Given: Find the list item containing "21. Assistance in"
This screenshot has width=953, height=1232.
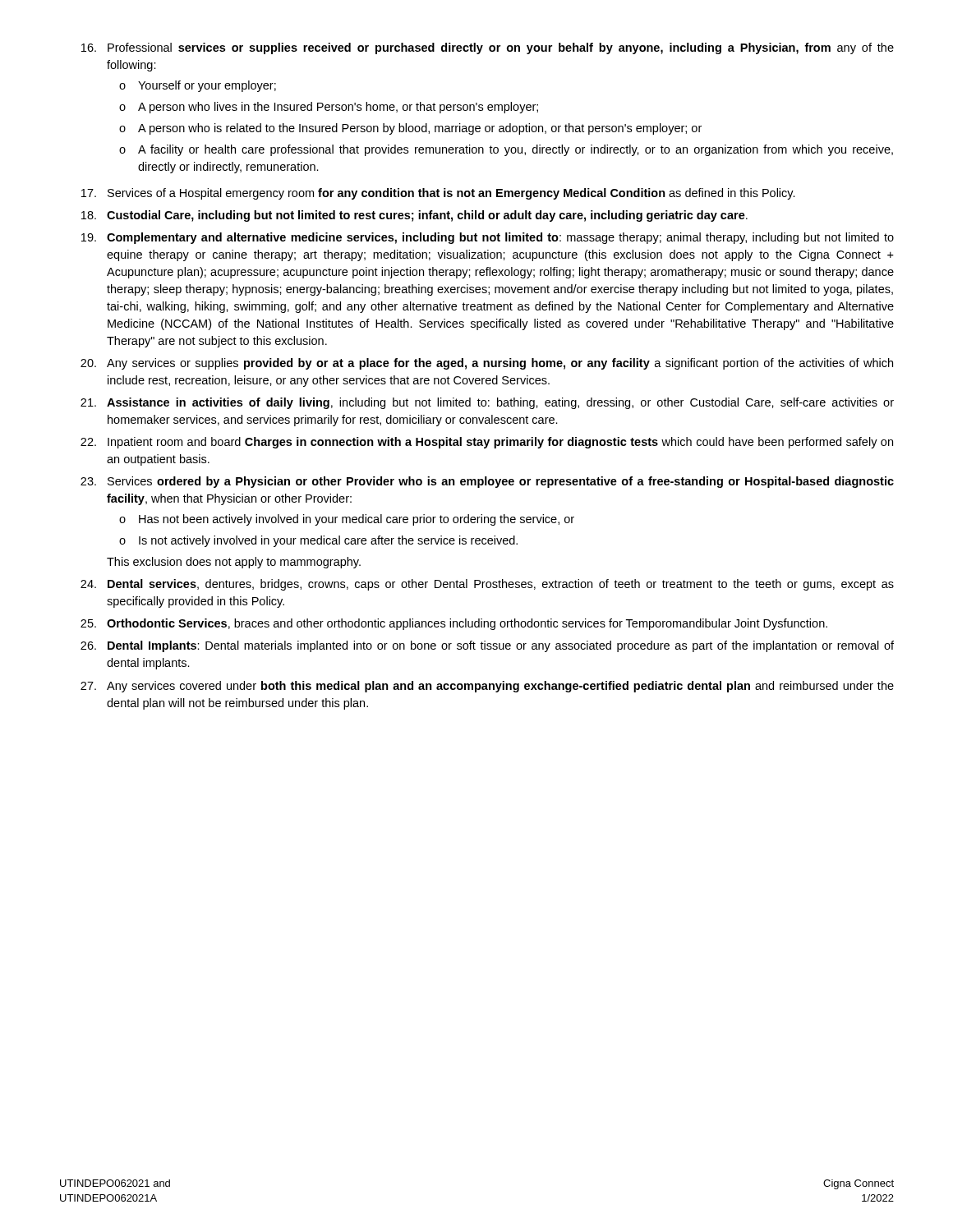Looking at the screenshot, I should pyautogui.click(x=476, y=412).
